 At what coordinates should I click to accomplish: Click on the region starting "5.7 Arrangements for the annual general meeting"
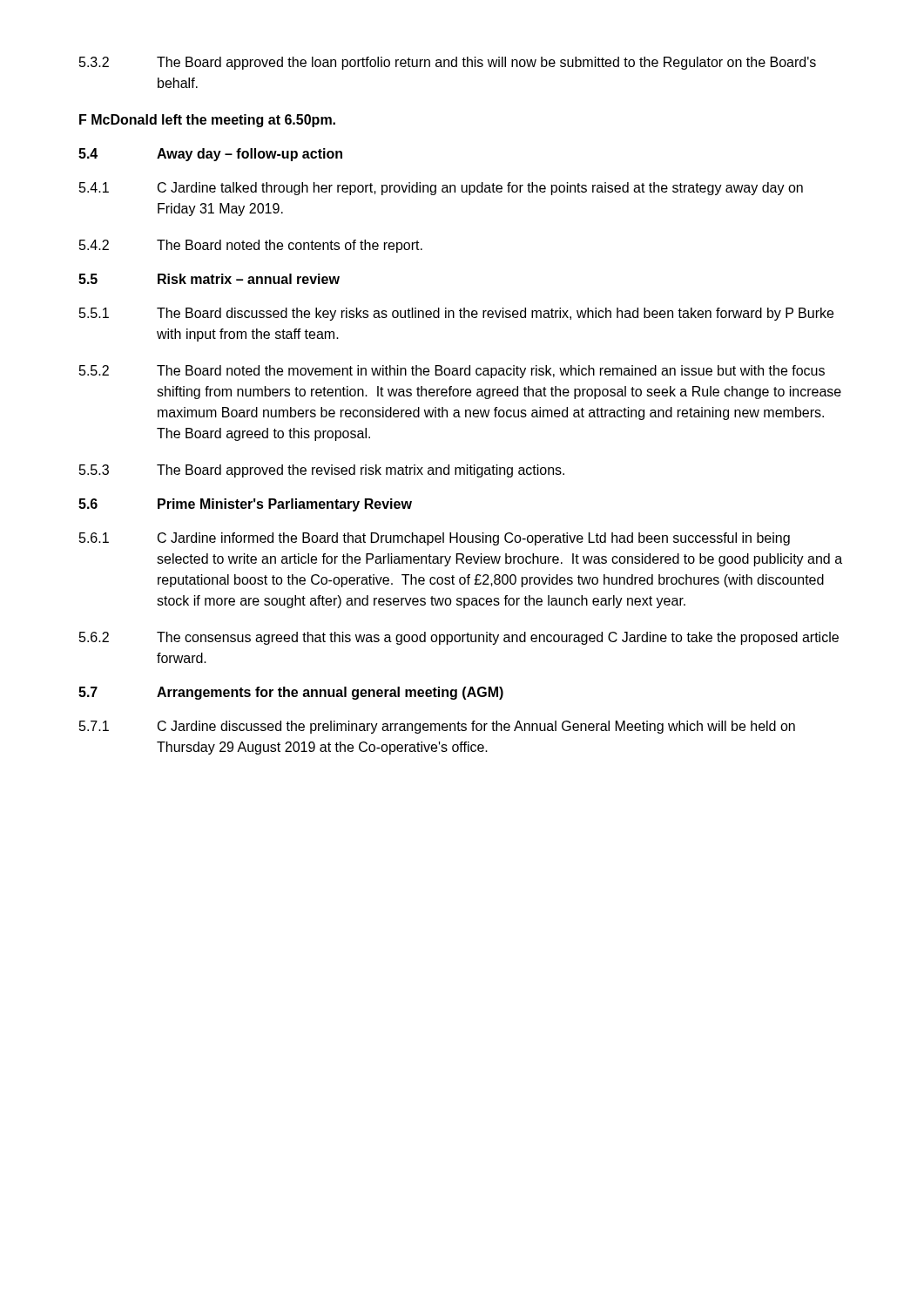click(462, 693)
